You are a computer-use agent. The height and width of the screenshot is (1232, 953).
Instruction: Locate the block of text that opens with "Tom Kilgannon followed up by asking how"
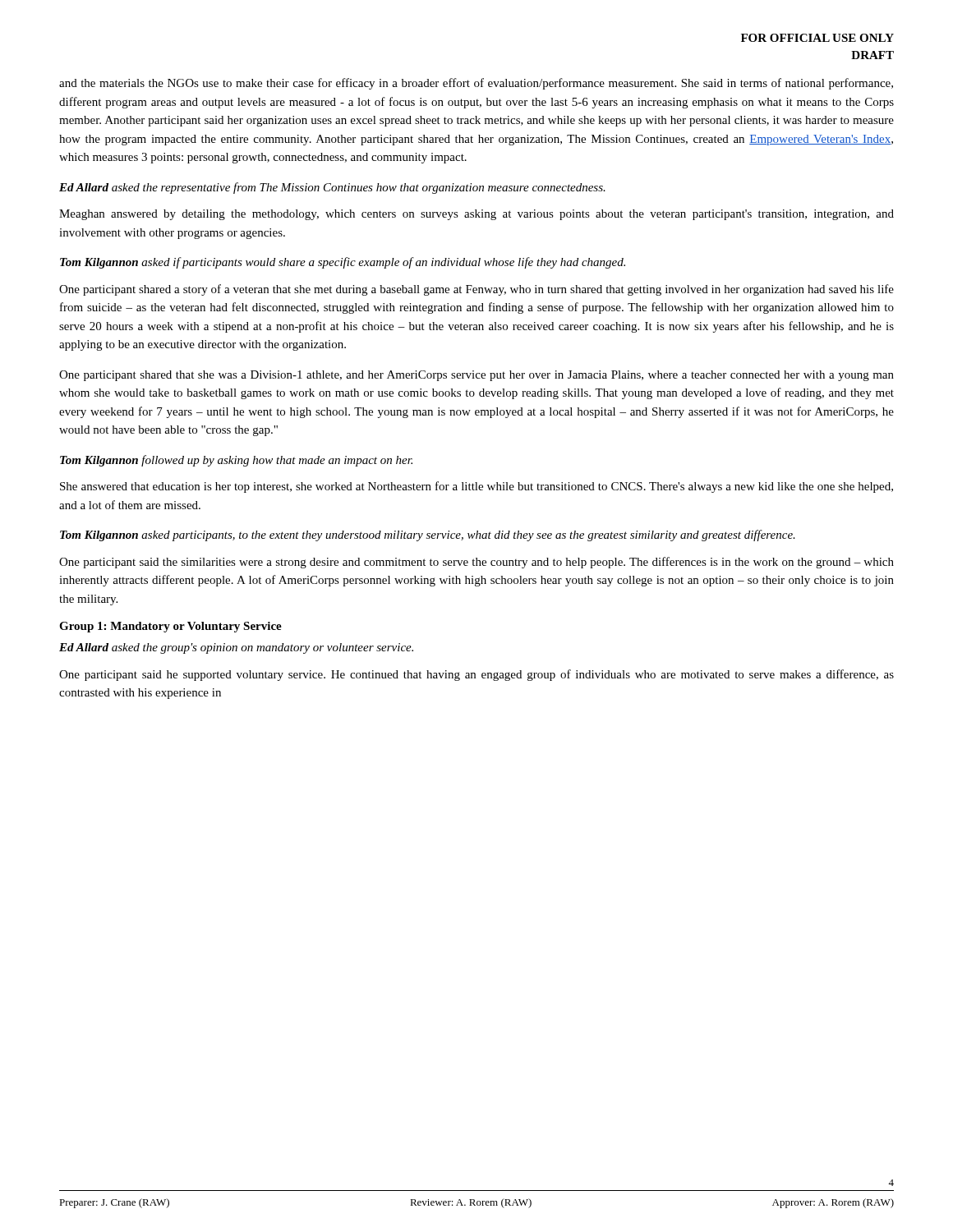[236, 460]
